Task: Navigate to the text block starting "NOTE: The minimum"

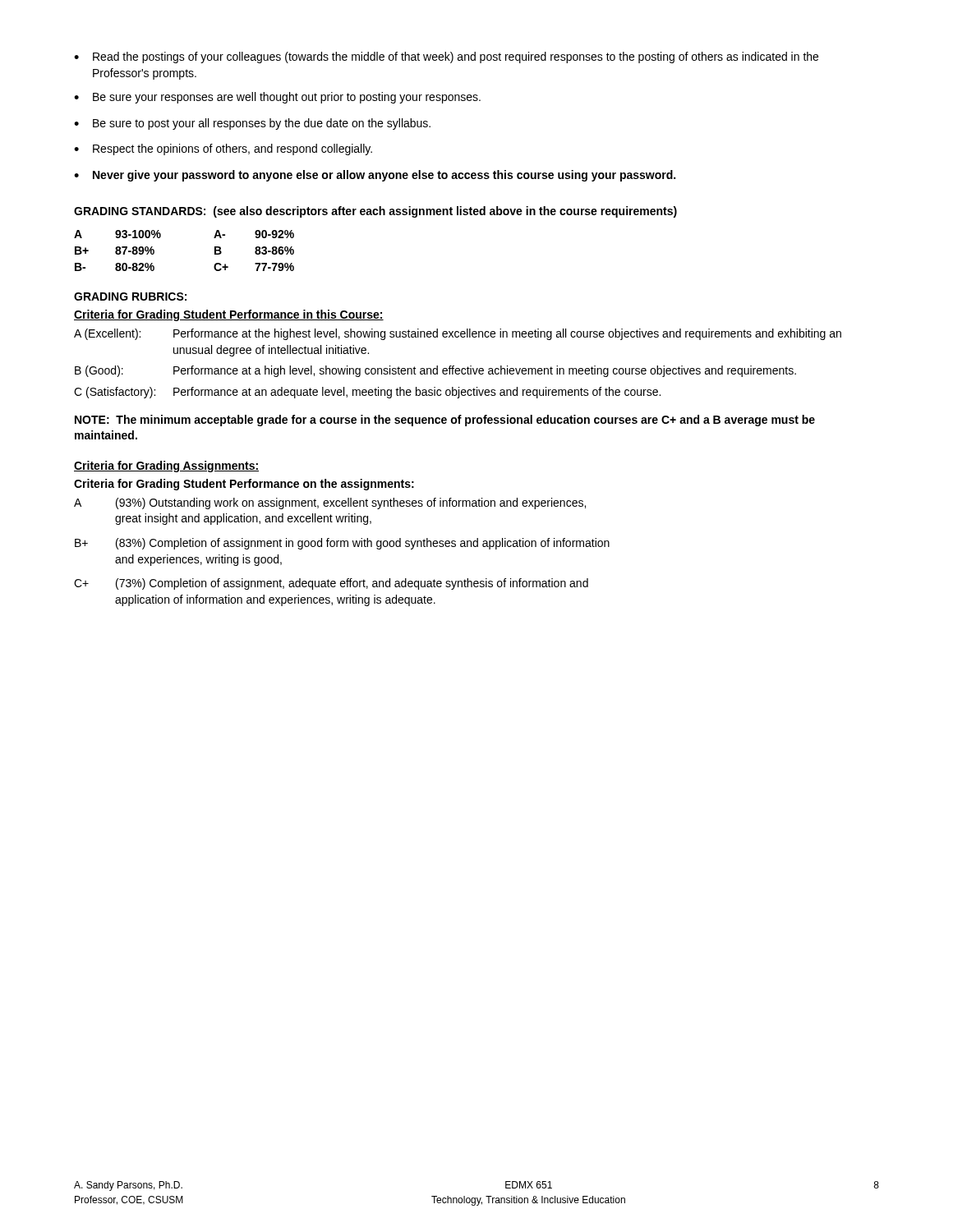Action: [445, 427]
